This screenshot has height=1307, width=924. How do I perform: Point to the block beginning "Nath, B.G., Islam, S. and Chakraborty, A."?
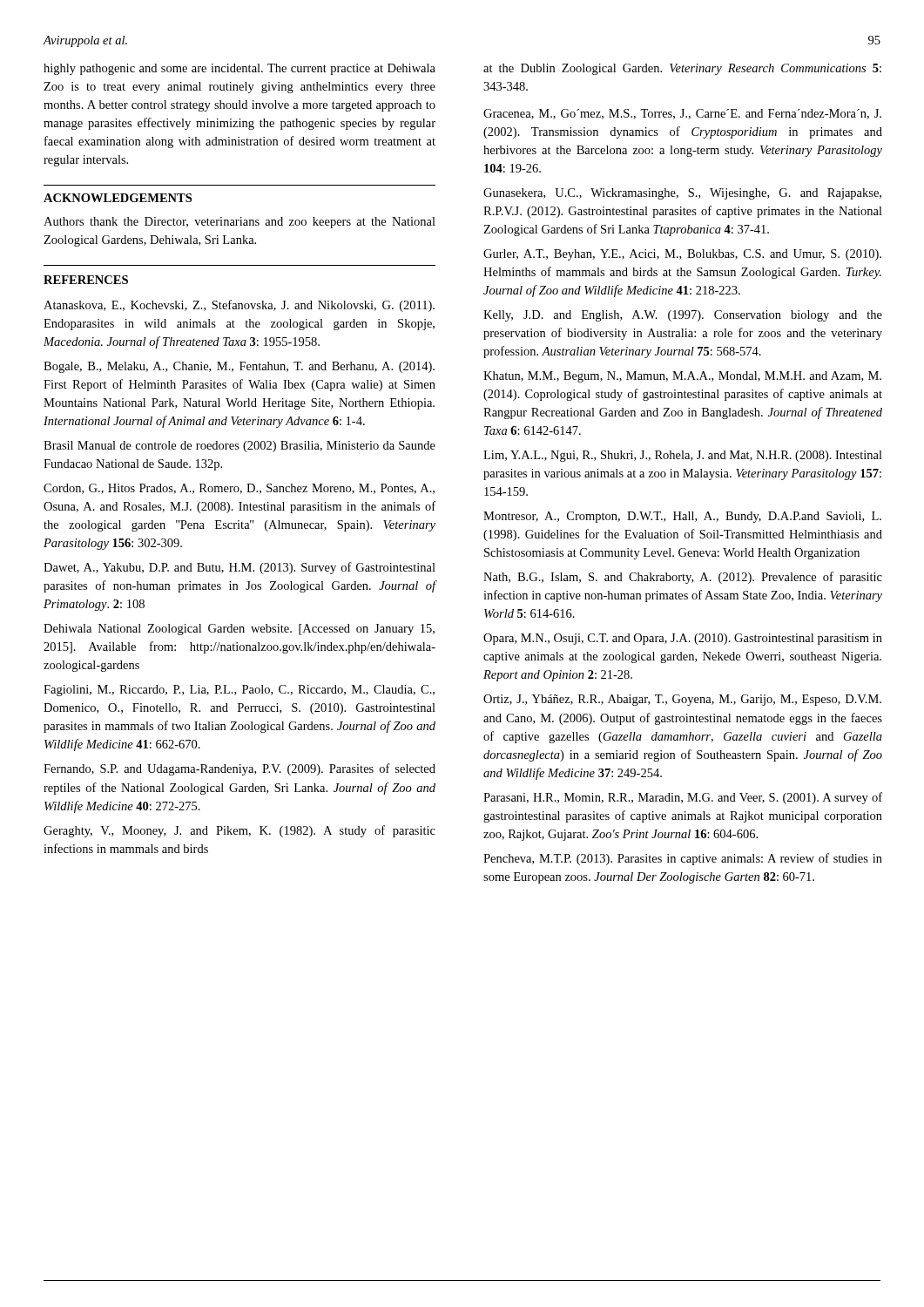pyautogui.click(x=683, y=595)
